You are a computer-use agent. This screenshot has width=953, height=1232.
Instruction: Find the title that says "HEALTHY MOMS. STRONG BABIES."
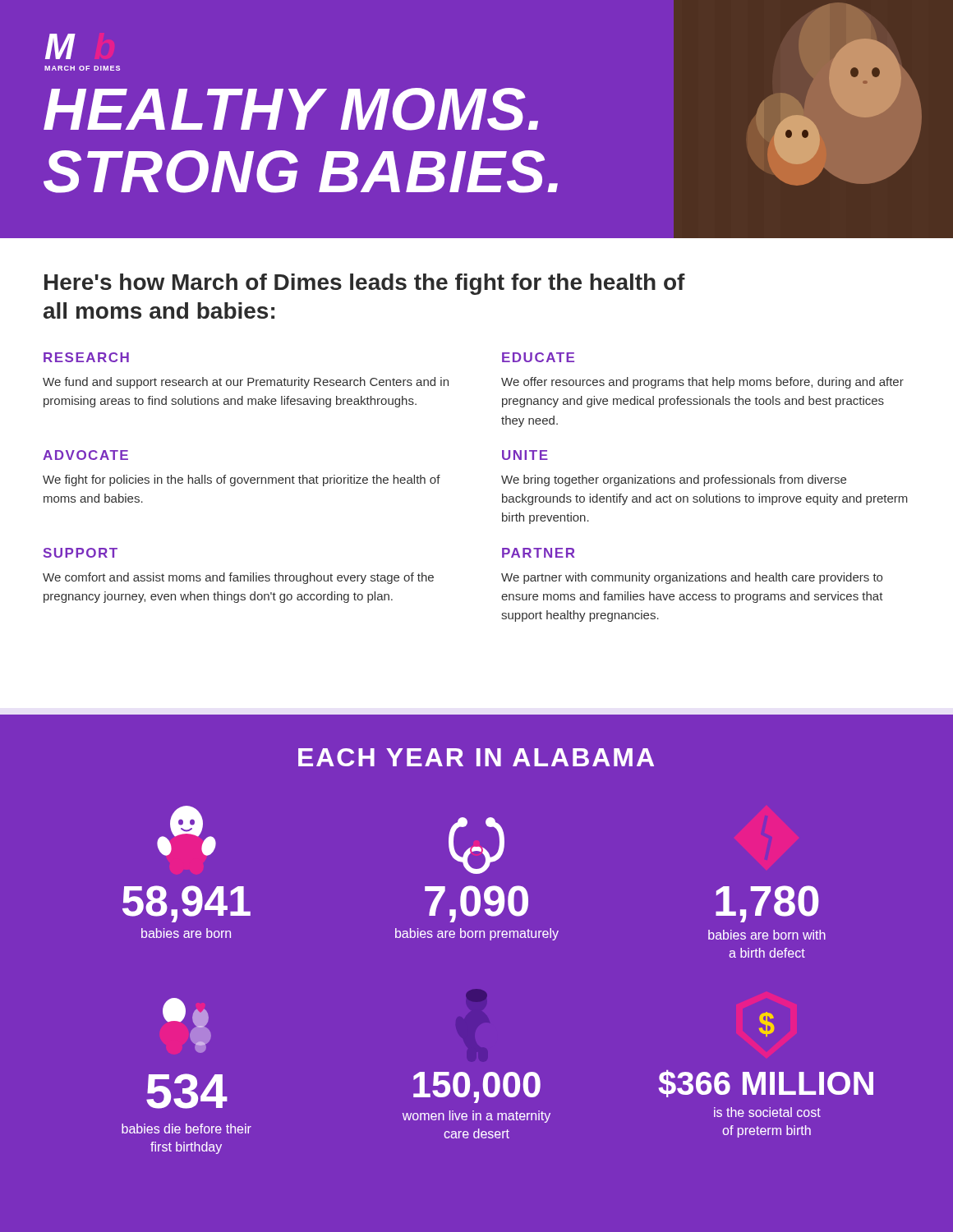tap(303, 141)
